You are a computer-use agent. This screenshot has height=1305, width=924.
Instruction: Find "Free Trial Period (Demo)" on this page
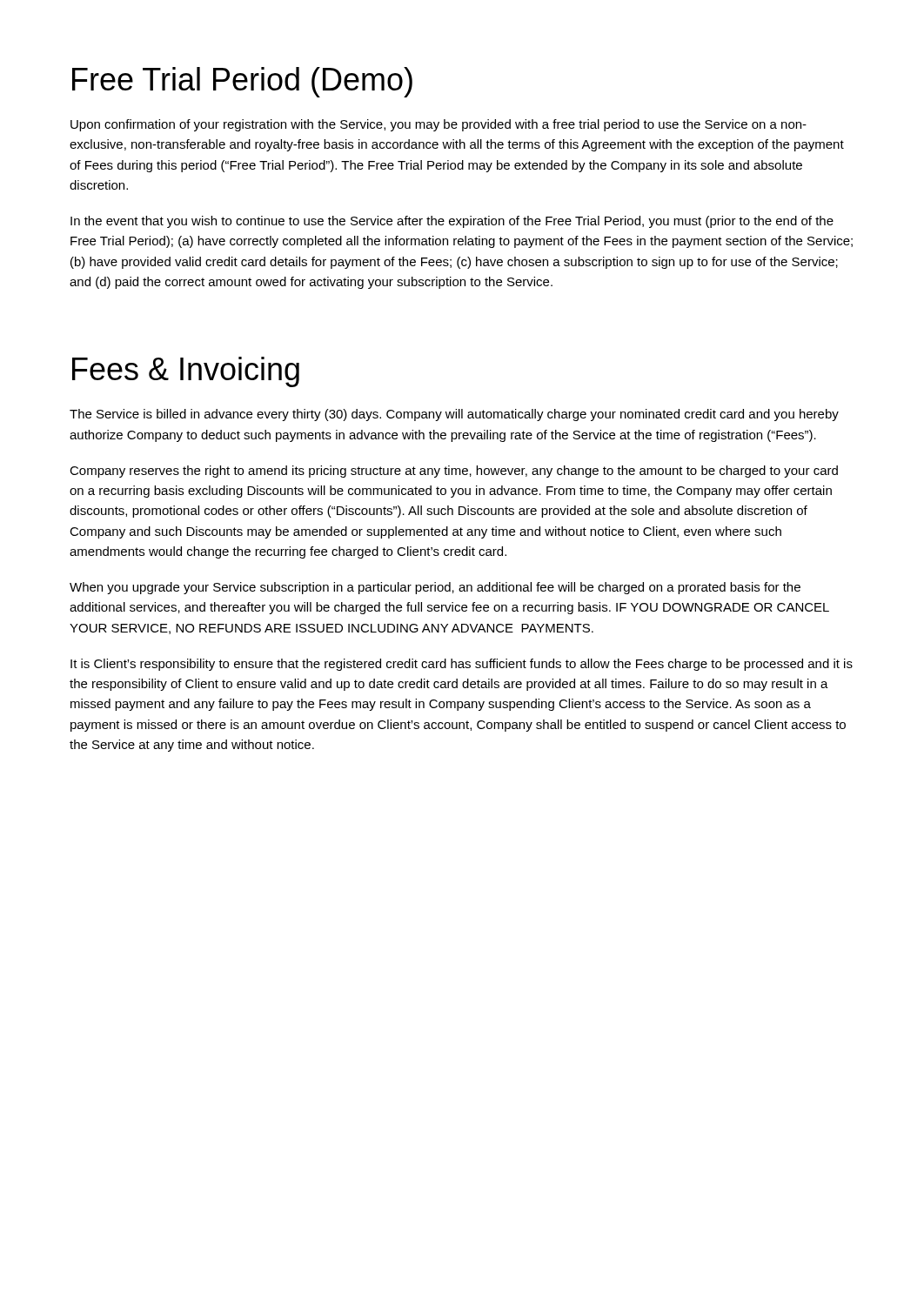242,82
